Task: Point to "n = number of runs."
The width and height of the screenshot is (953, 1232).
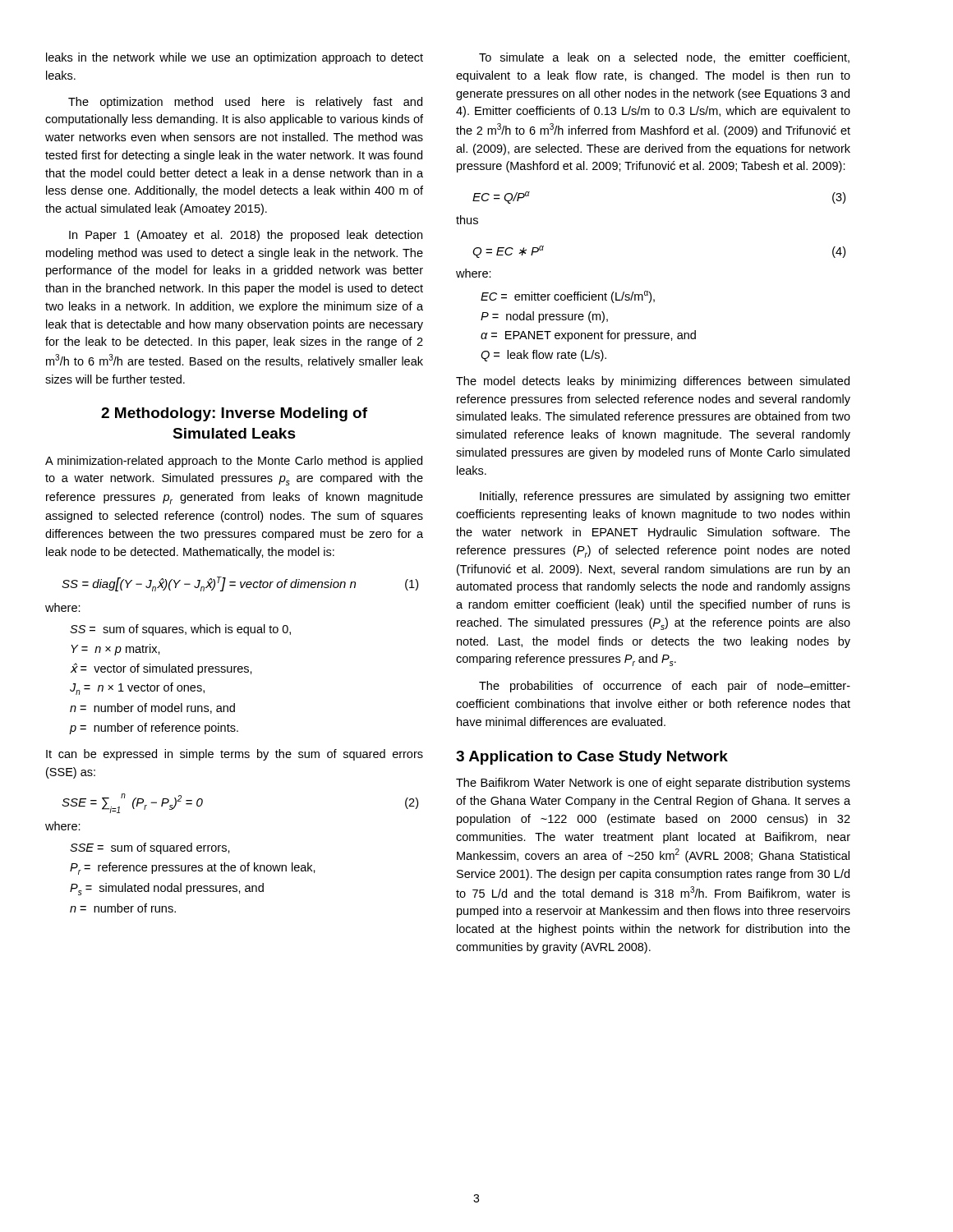Action: coord(123,908)
